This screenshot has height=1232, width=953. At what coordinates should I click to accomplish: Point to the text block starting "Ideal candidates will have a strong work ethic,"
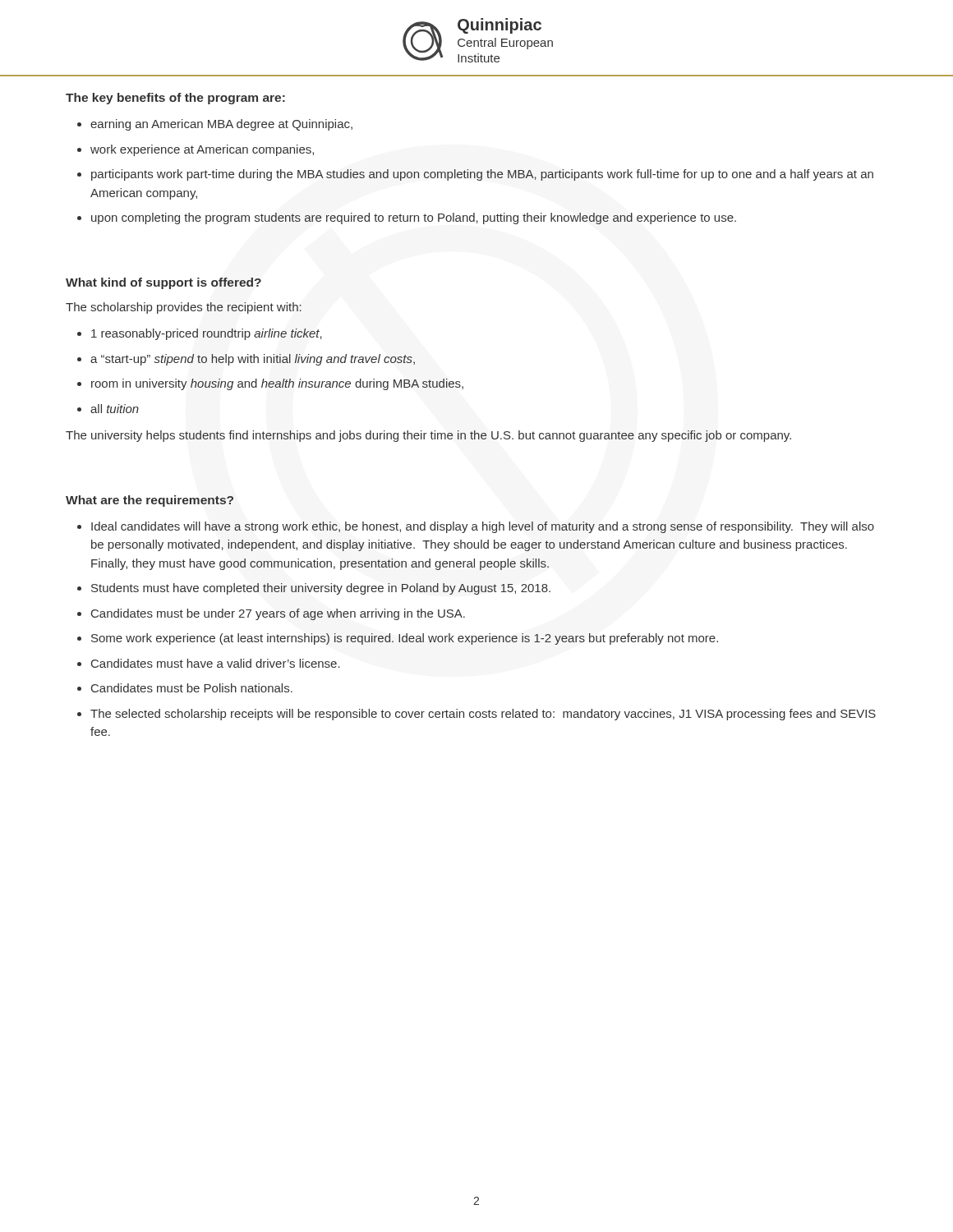(482, 544)
